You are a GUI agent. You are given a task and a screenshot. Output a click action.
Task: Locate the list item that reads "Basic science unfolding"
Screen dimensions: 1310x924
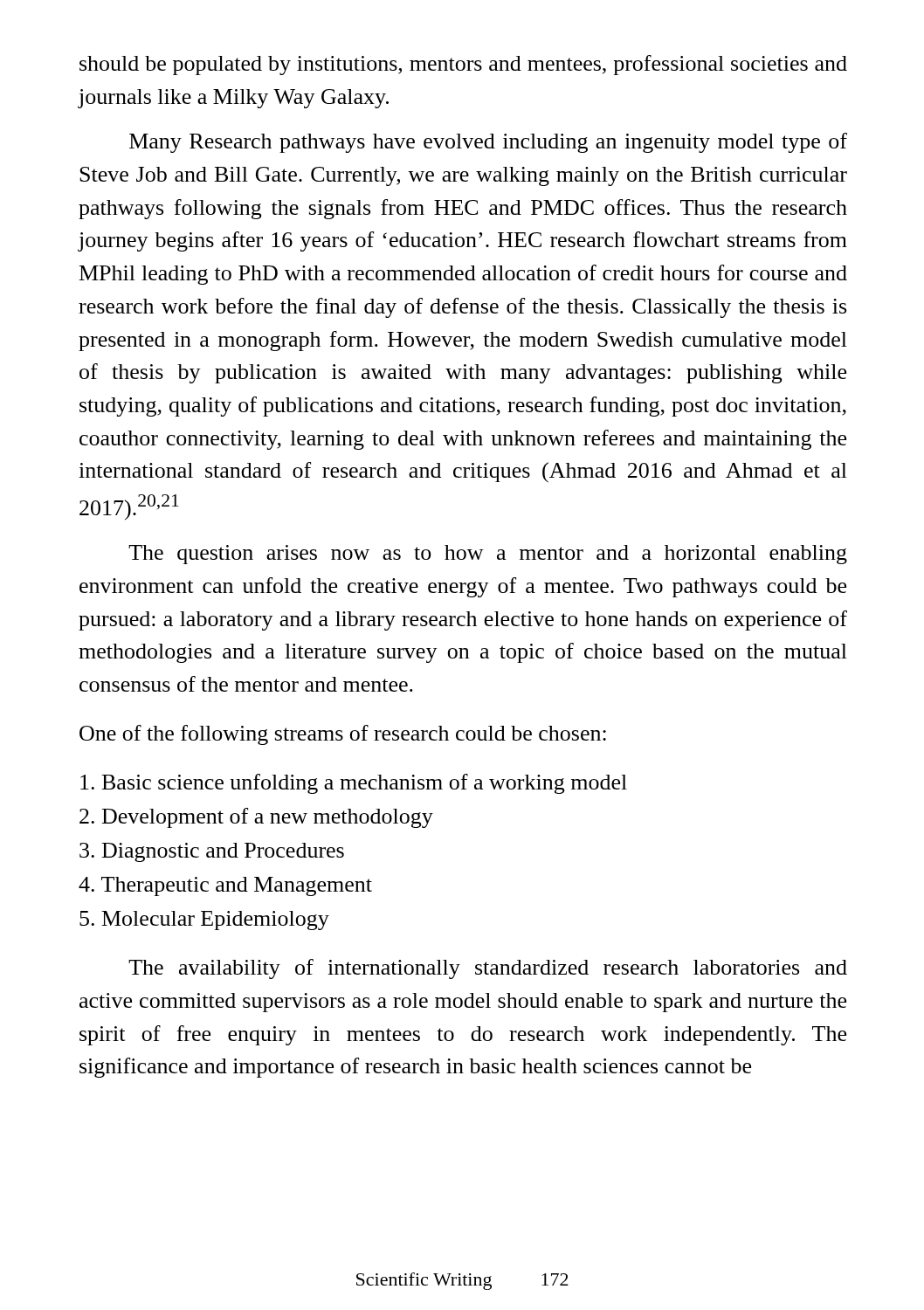pos(353,782)
